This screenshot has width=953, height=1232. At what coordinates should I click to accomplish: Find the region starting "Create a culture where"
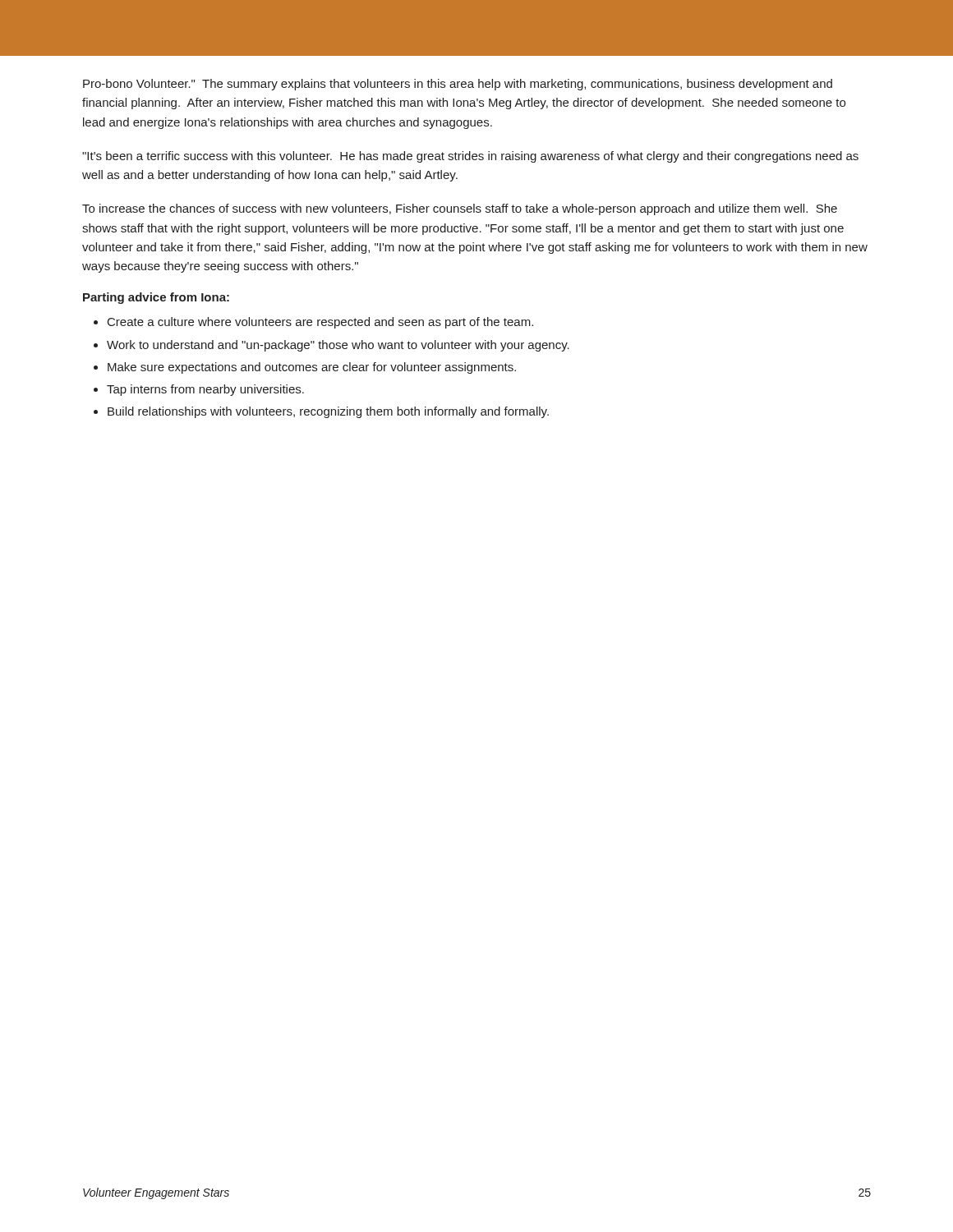coord(321,322)
